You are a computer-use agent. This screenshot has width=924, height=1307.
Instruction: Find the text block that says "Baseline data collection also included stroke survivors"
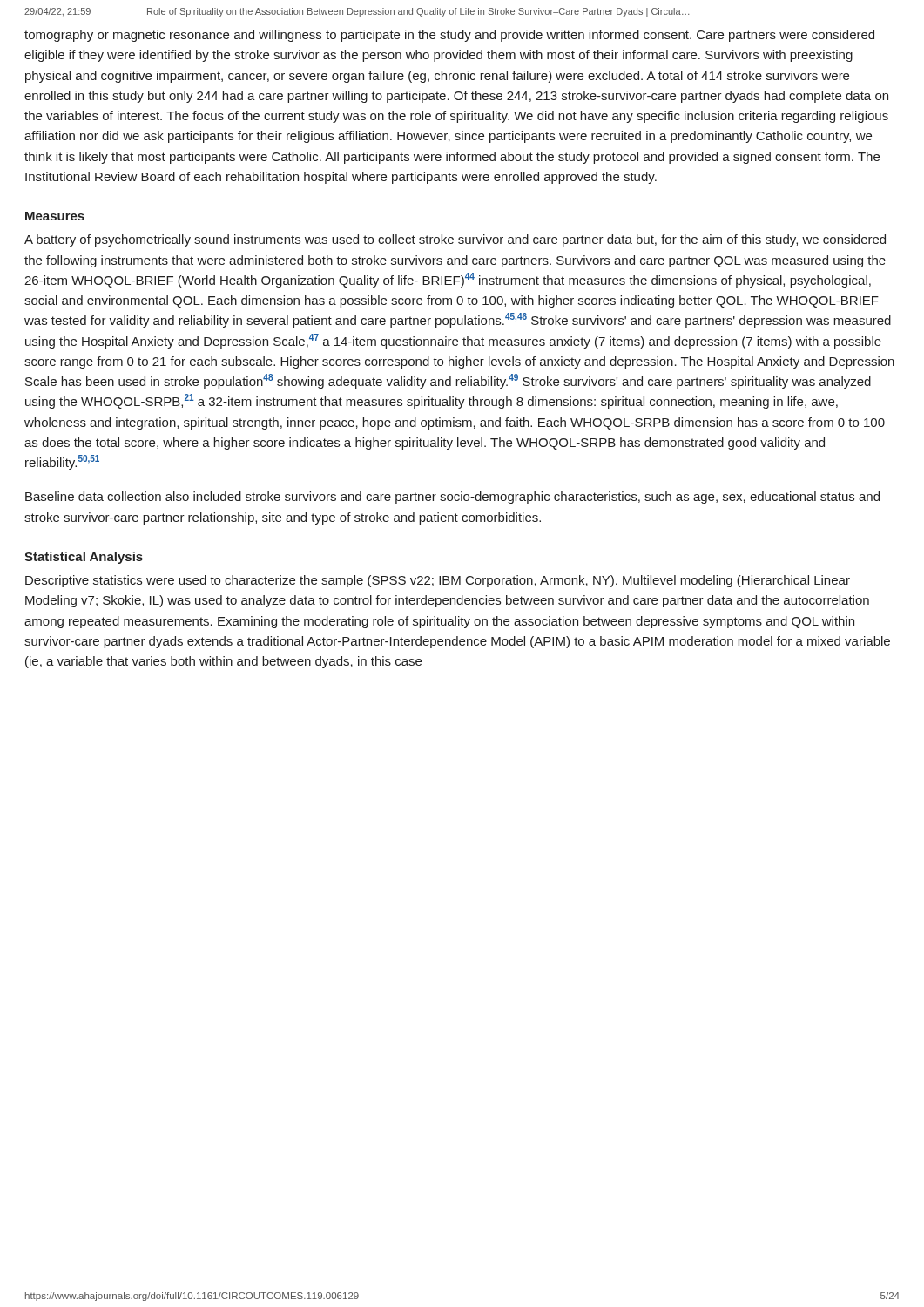[452, 507]
